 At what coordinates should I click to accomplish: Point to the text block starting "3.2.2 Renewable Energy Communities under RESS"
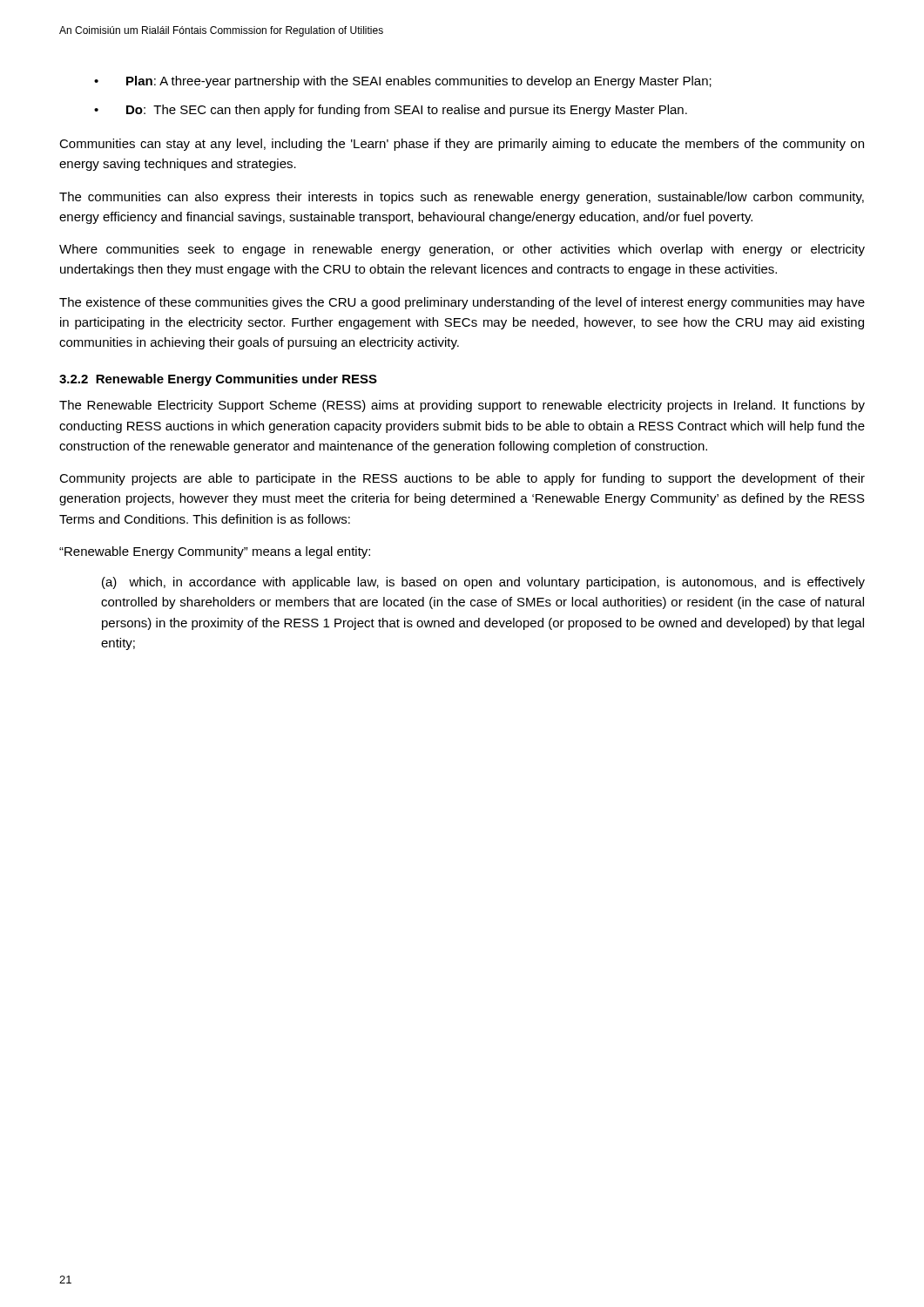pyautogui.click(x=218, y=379)
